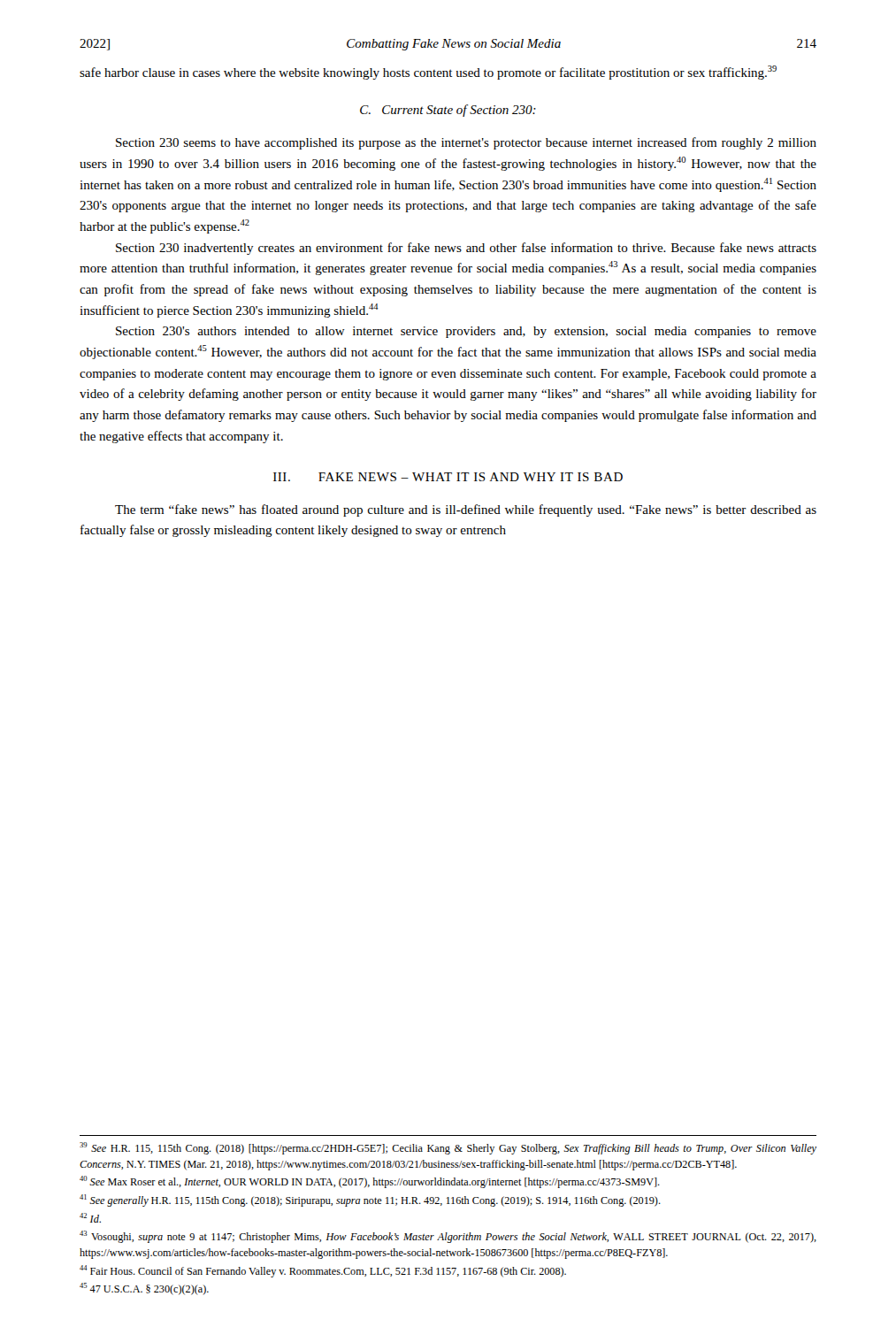Viewport: 896px width, 1327px height.
Task: Click on the region starting "44 Fair Hous. Council of San Fernando Valley"
Action: pyautogui.click(x=323, y=1270)
